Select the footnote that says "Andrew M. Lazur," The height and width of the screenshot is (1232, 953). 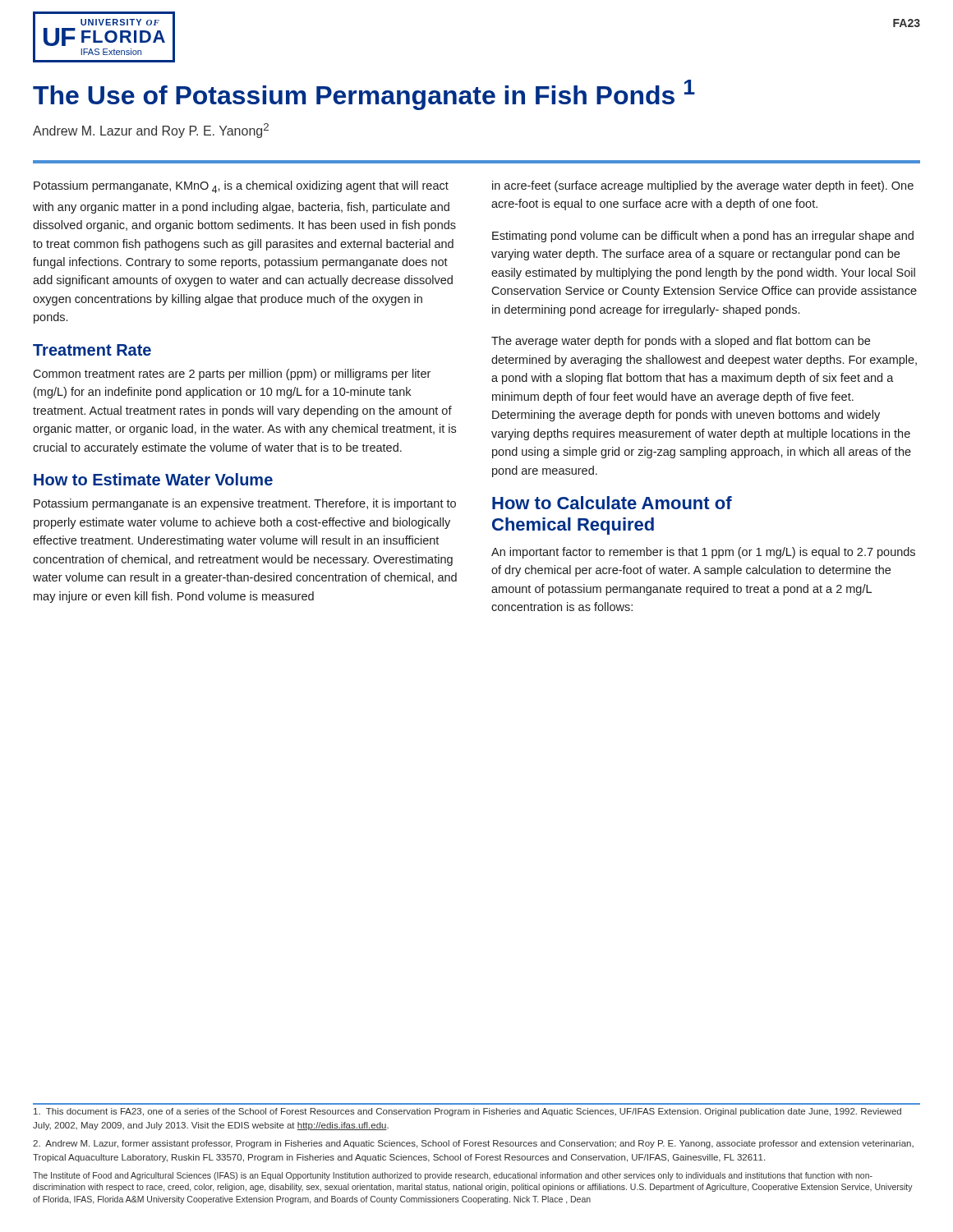point(473,1150)
